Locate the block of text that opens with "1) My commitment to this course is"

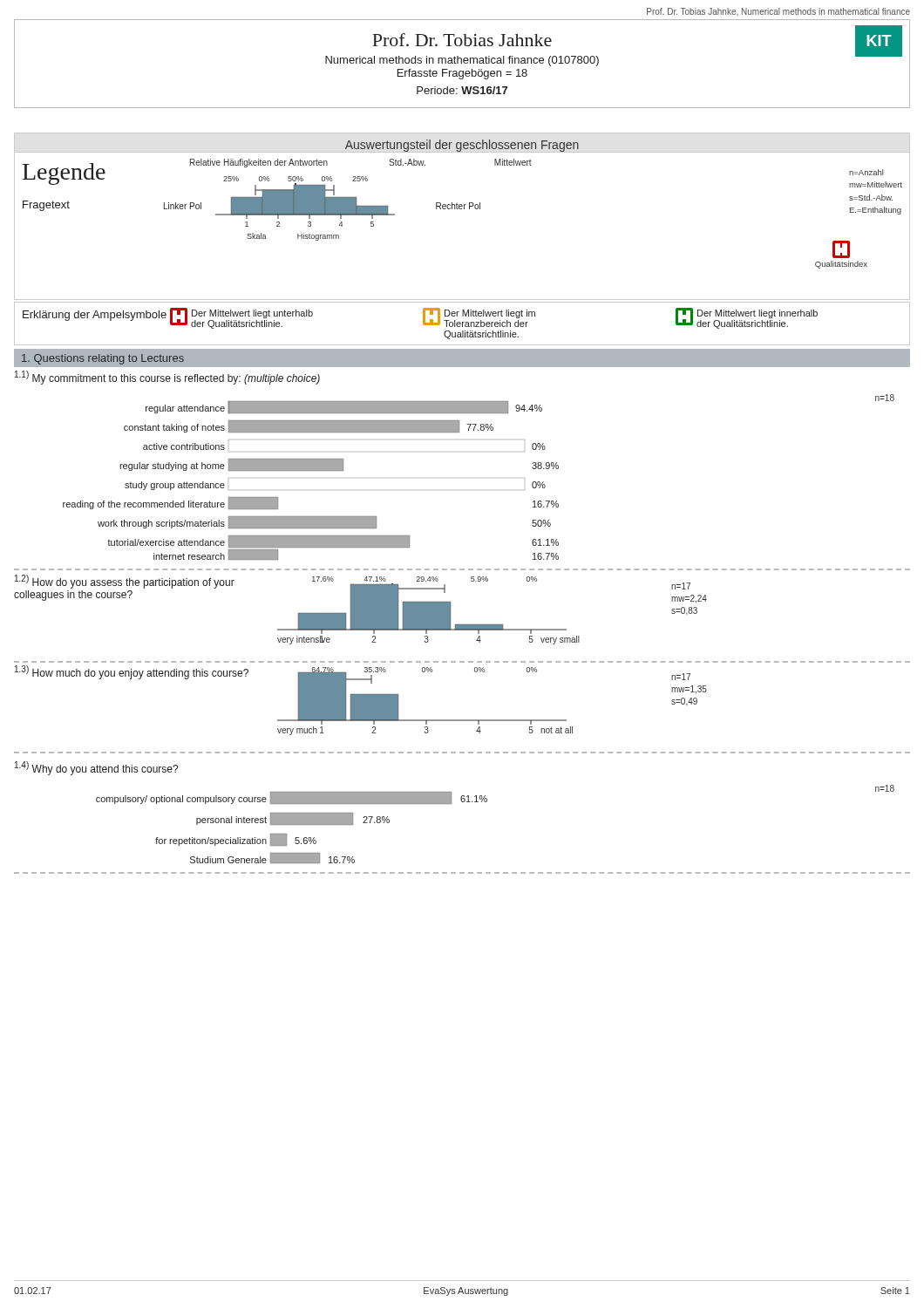167,377
